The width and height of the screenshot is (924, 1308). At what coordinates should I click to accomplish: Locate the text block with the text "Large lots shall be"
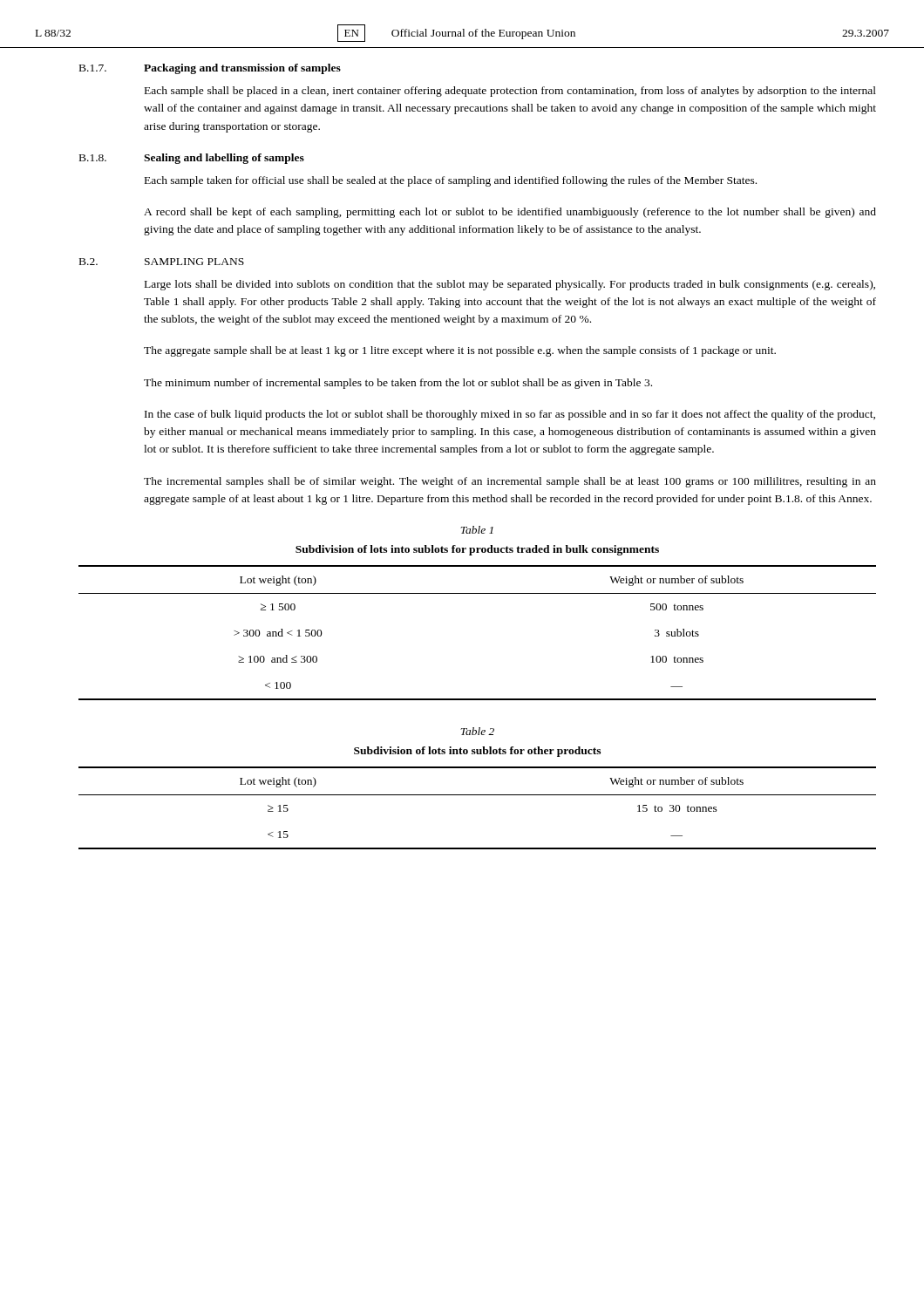click(510, 301)
